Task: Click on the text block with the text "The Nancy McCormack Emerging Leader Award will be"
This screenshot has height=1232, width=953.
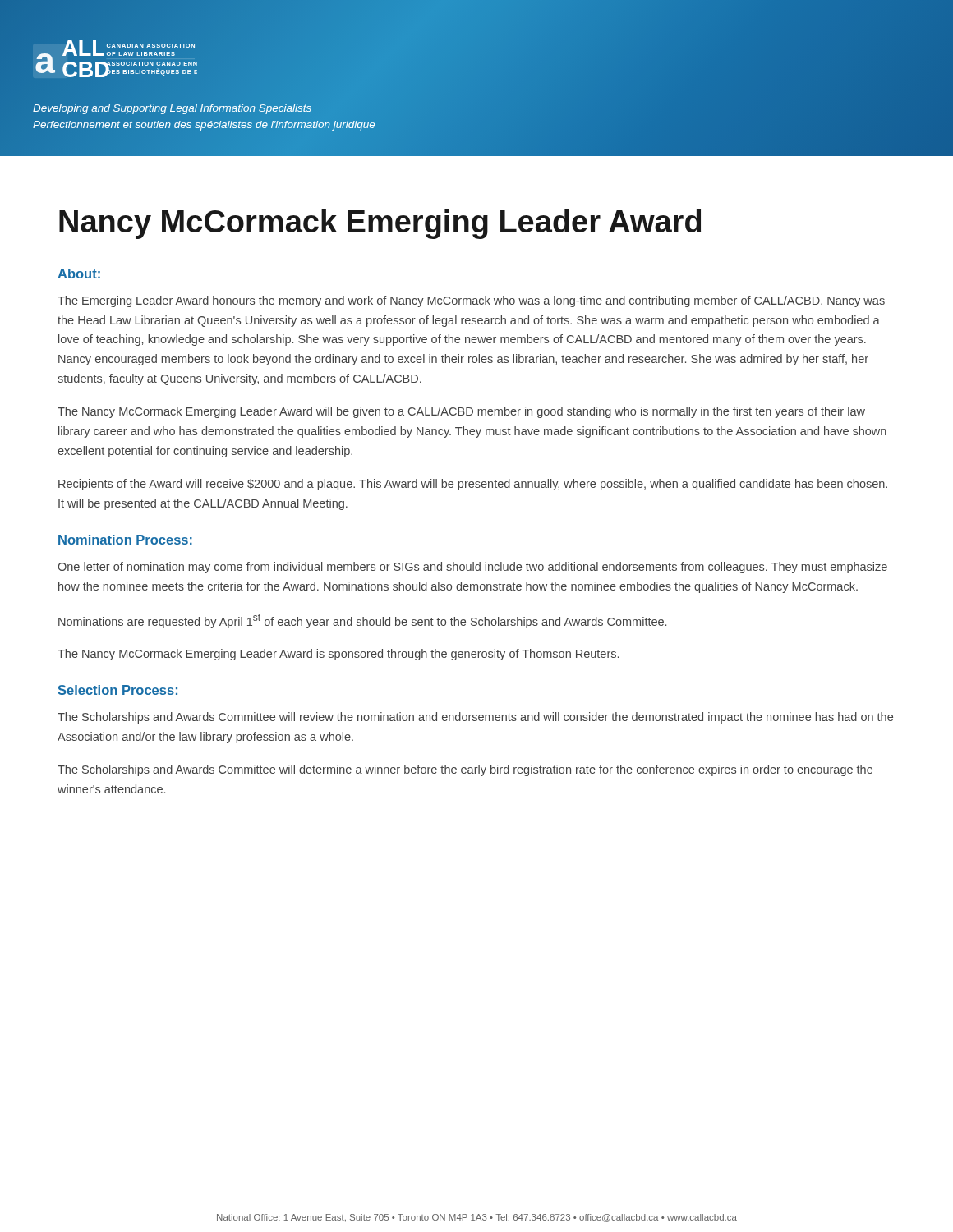Action: (476, 432)
